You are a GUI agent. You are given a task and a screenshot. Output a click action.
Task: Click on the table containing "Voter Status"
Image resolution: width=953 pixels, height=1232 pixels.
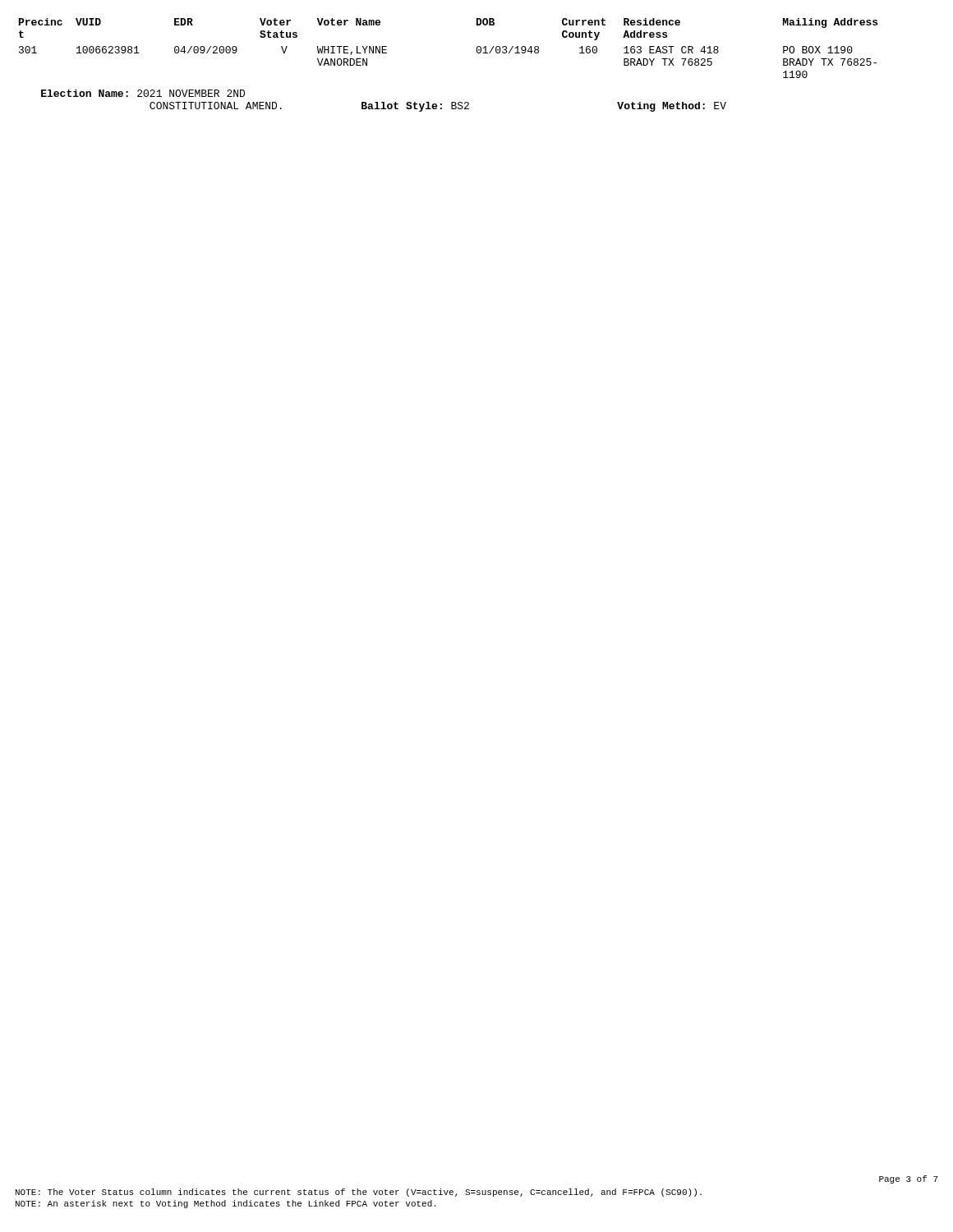[476, 49]
